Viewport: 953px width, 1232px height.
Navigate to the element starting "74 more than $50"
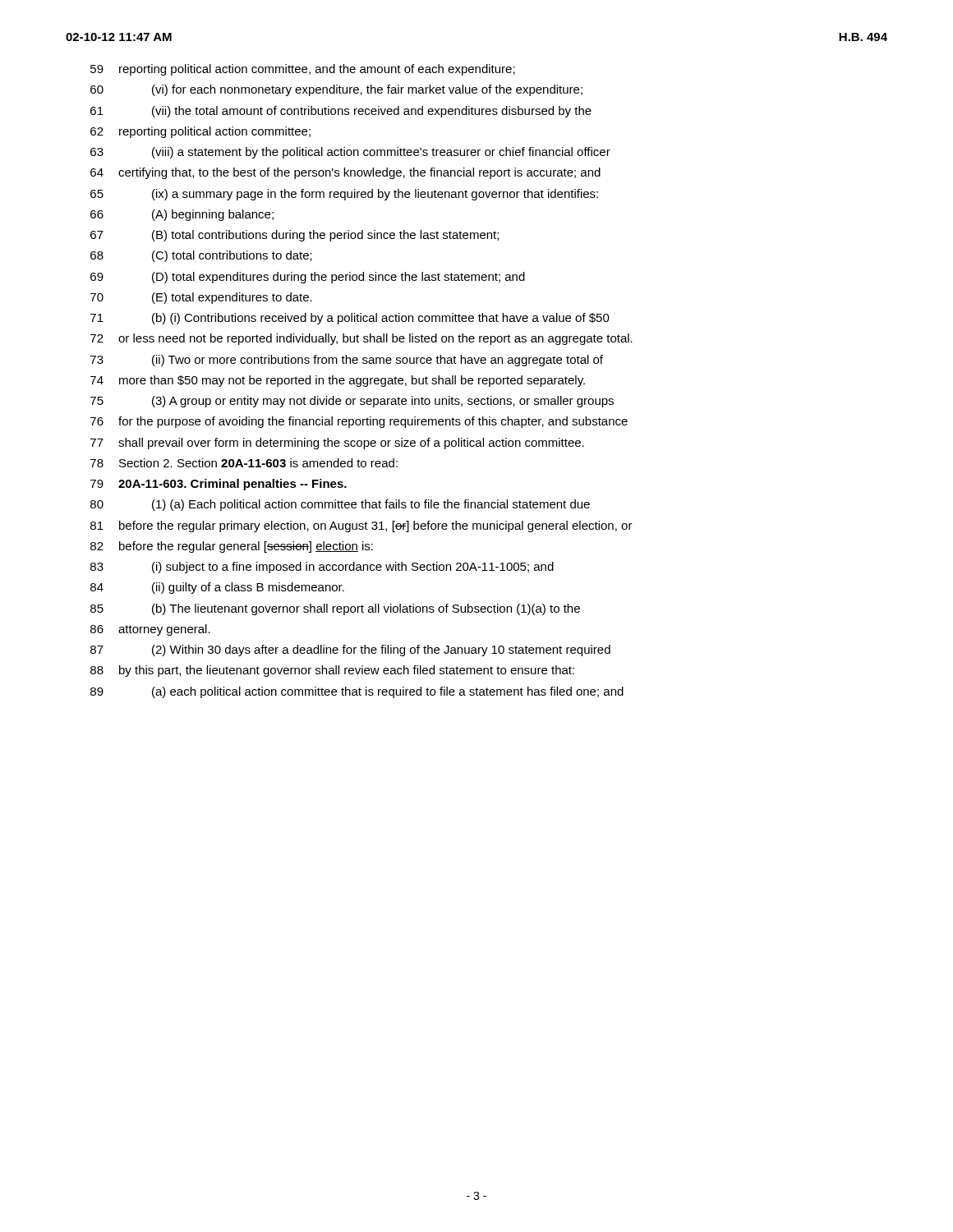coord(476,380)
